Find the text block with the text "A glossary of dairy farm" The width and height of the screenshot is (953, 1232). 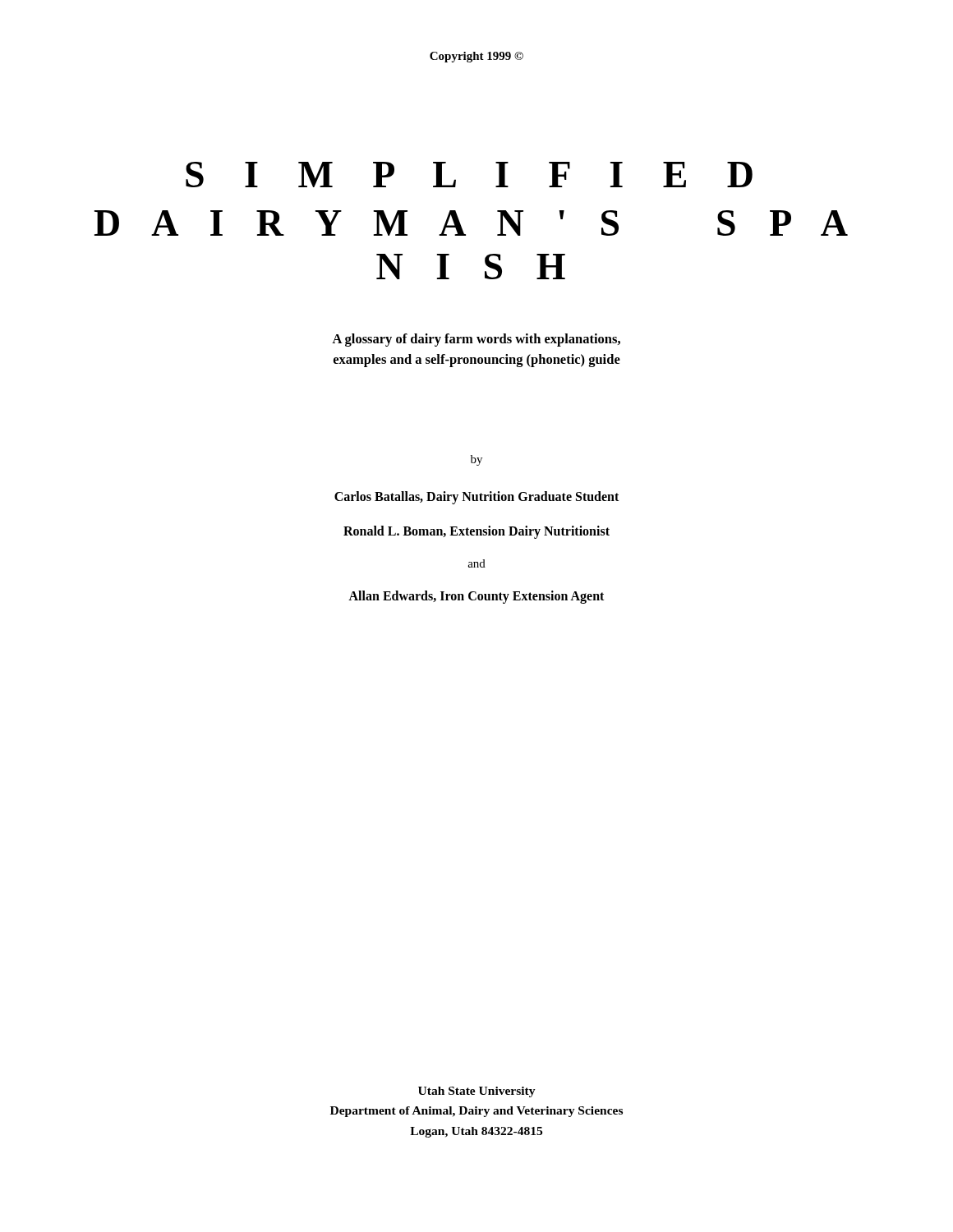(x=476, y=349)
